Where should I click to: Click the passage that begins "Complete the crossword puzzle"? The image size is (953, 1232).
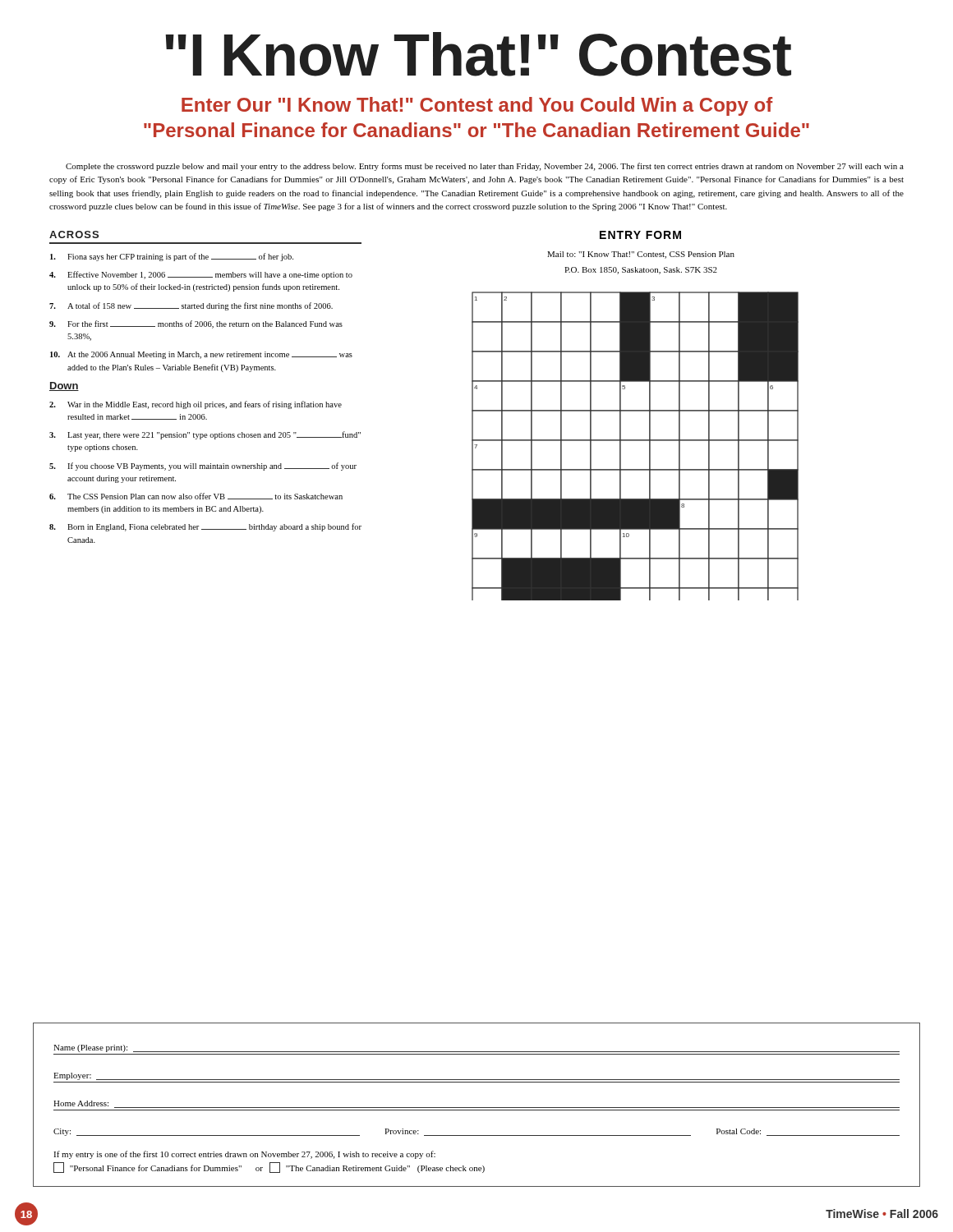tap(476, 186)
